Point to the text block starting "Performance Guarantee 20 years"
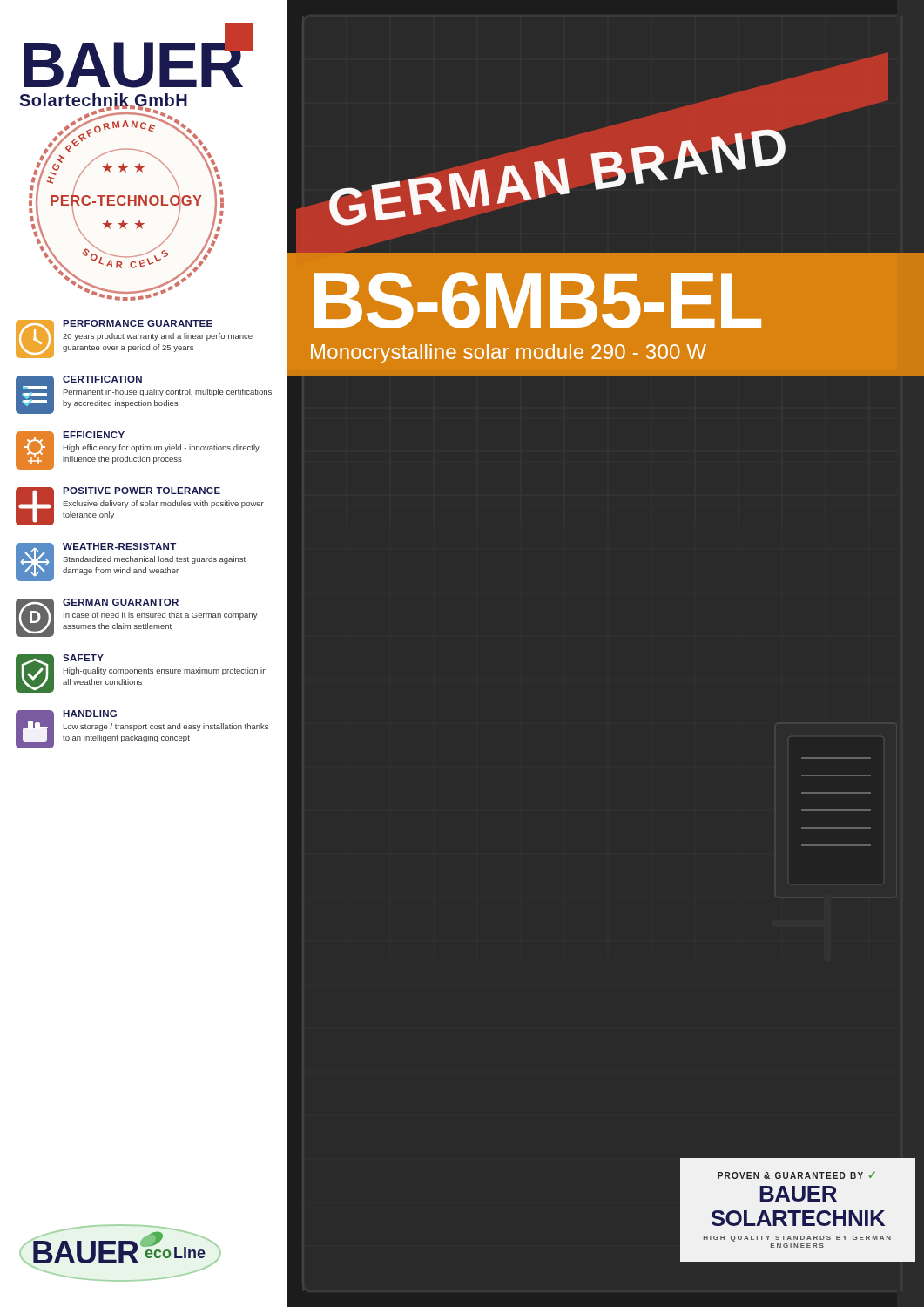Viewport: 924px width, 1307px height. (146, 338)
